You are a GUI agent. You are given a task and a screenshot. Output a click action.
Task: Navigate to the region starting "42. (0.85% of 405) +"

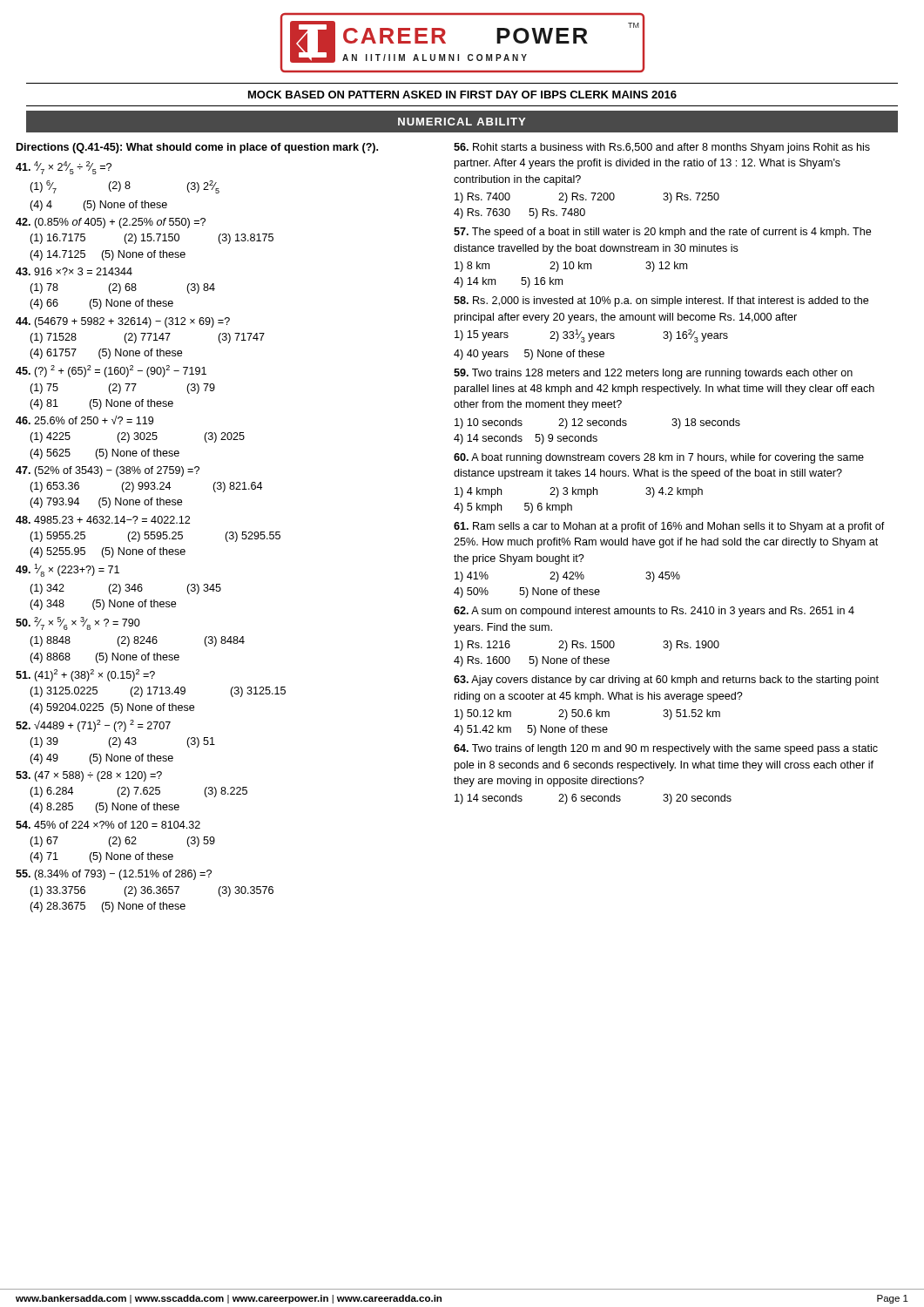point(231,239)
